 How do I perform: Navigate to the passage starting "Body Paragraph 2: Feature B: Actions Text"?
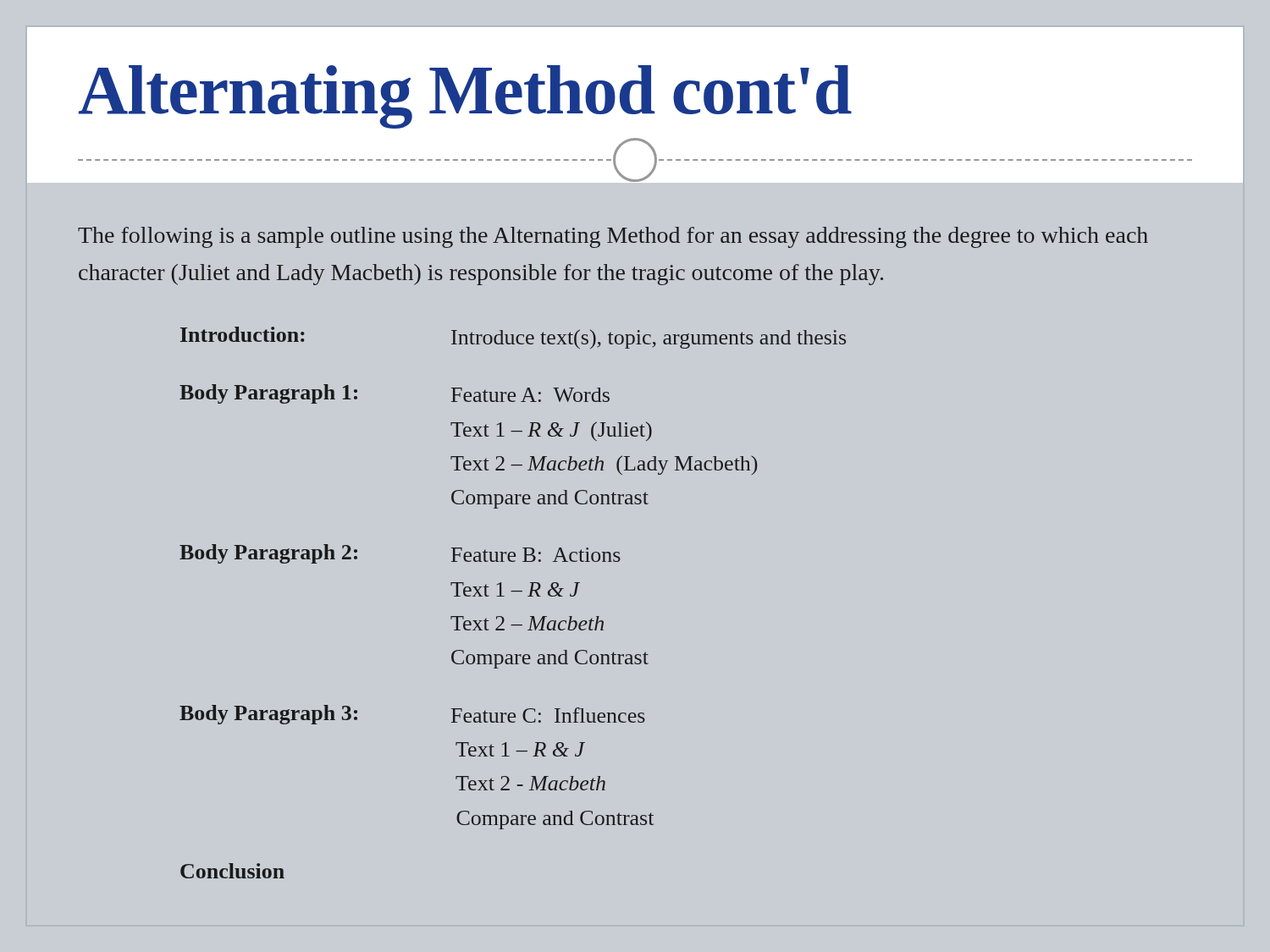(x=263, y=554)
